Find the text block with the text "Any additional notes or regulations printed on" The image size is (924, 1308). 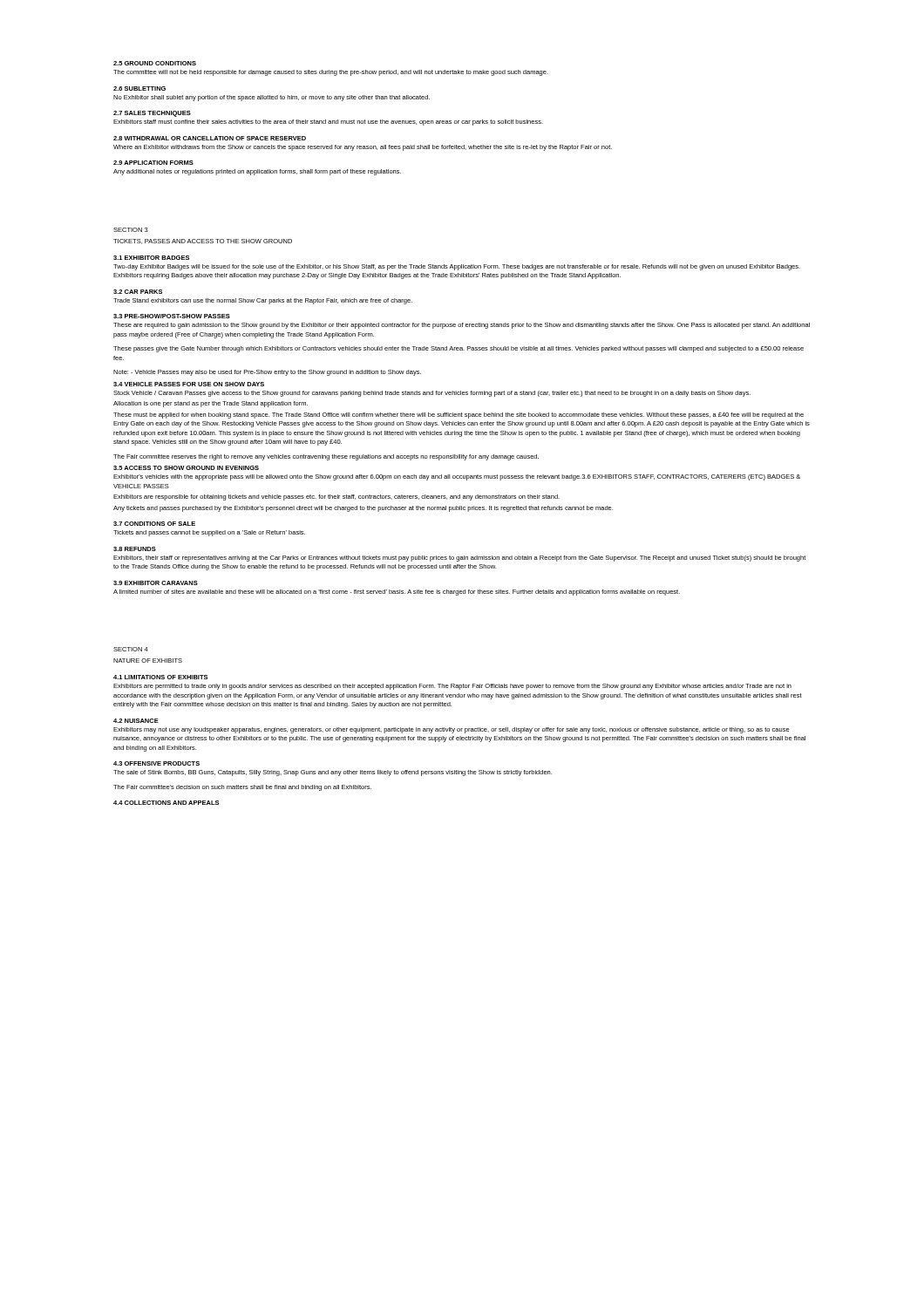coord(257,171)
